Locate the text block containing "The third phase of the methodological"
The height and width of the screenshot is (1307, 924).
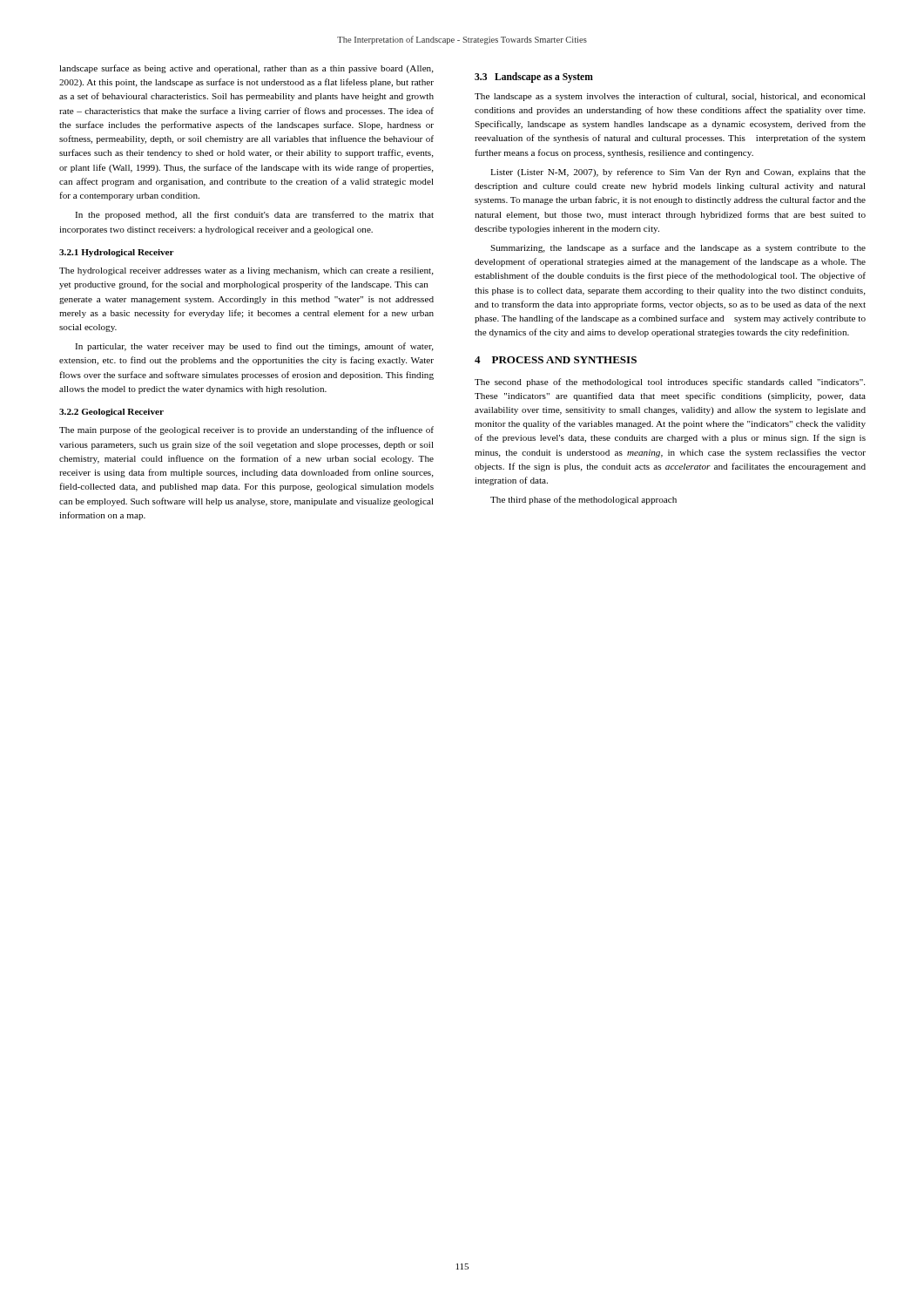coord(670,500)
